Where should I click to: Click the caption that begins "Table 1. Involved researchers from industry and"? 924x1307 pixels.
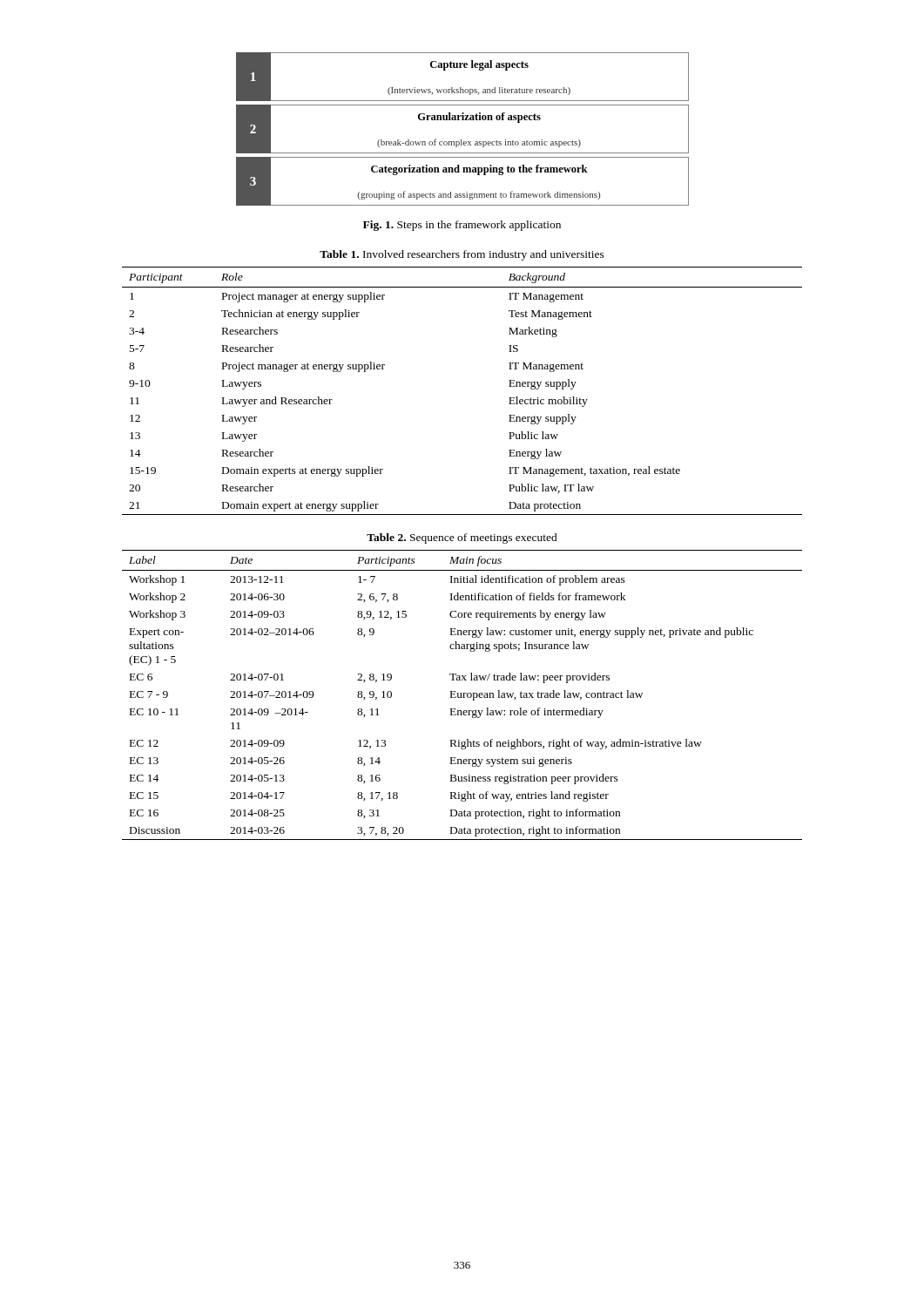pos(462,254)
